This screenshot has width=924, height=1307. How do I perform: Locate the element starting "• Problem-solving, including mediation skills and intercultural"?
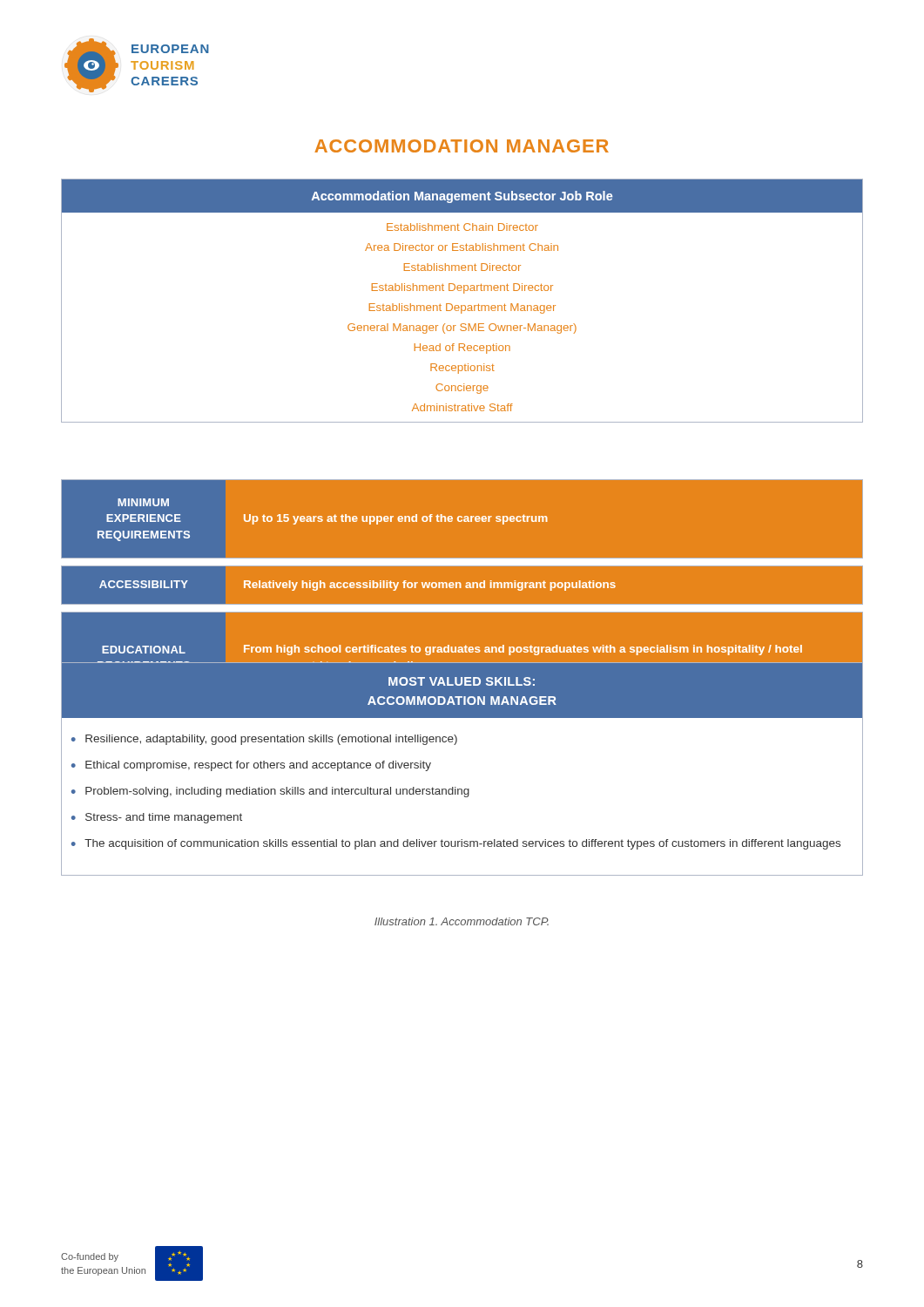tap(270, 793)
